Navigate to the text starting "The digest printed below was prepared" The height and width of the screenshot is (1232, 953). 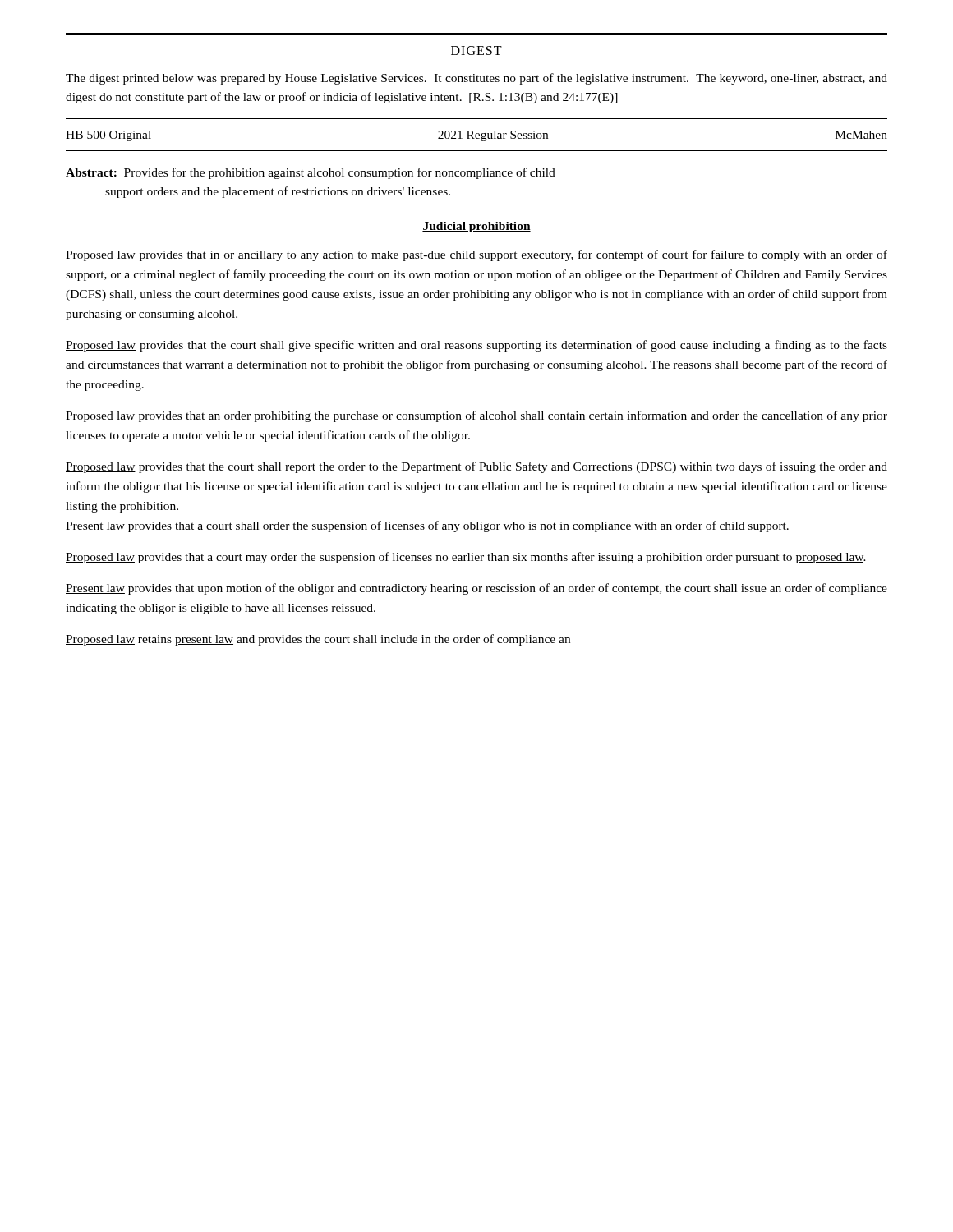pyautogui.click(x=476, y=87)
